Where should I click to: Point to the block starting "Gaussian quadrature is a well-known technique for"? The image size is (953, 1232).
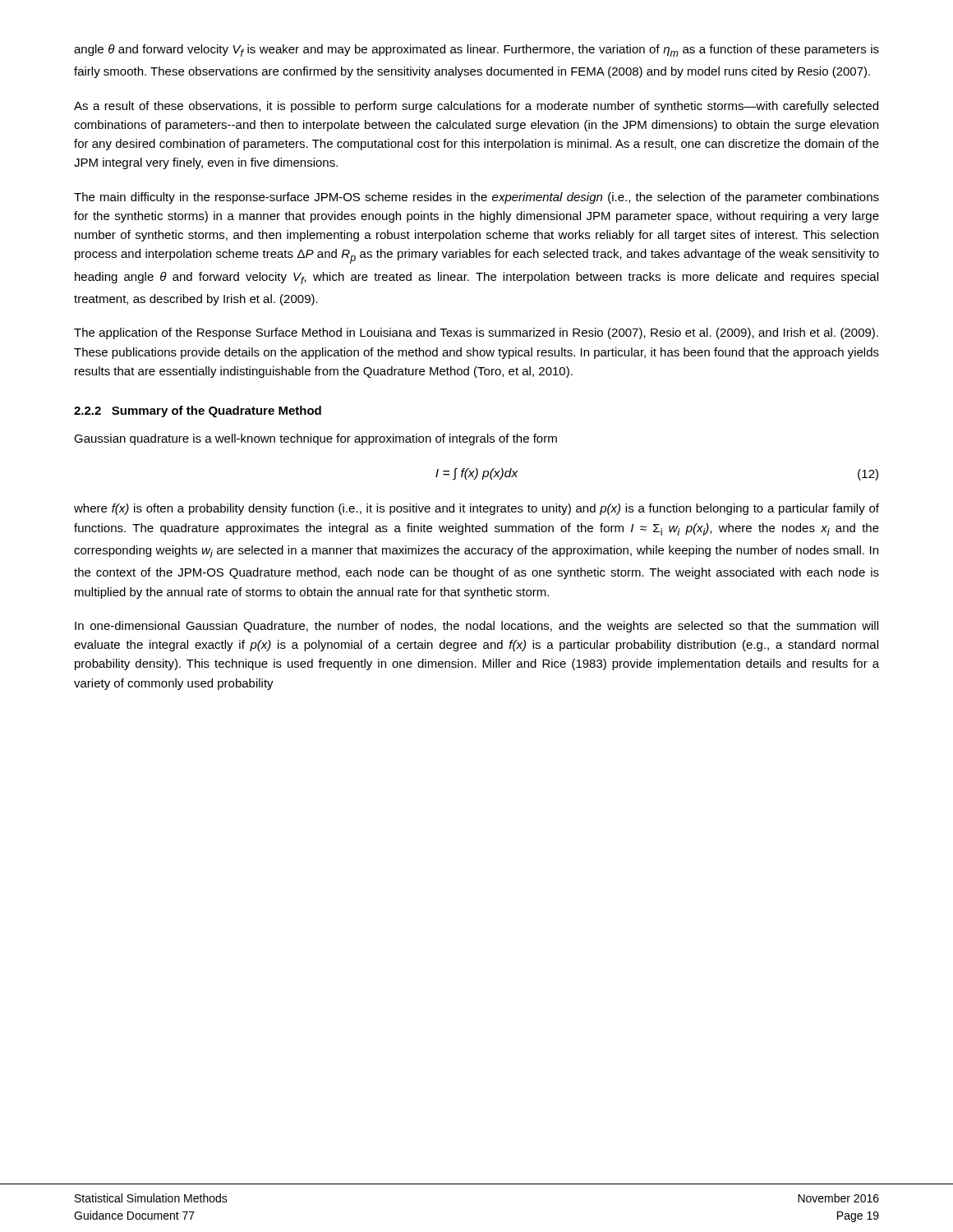click(316, 438)
